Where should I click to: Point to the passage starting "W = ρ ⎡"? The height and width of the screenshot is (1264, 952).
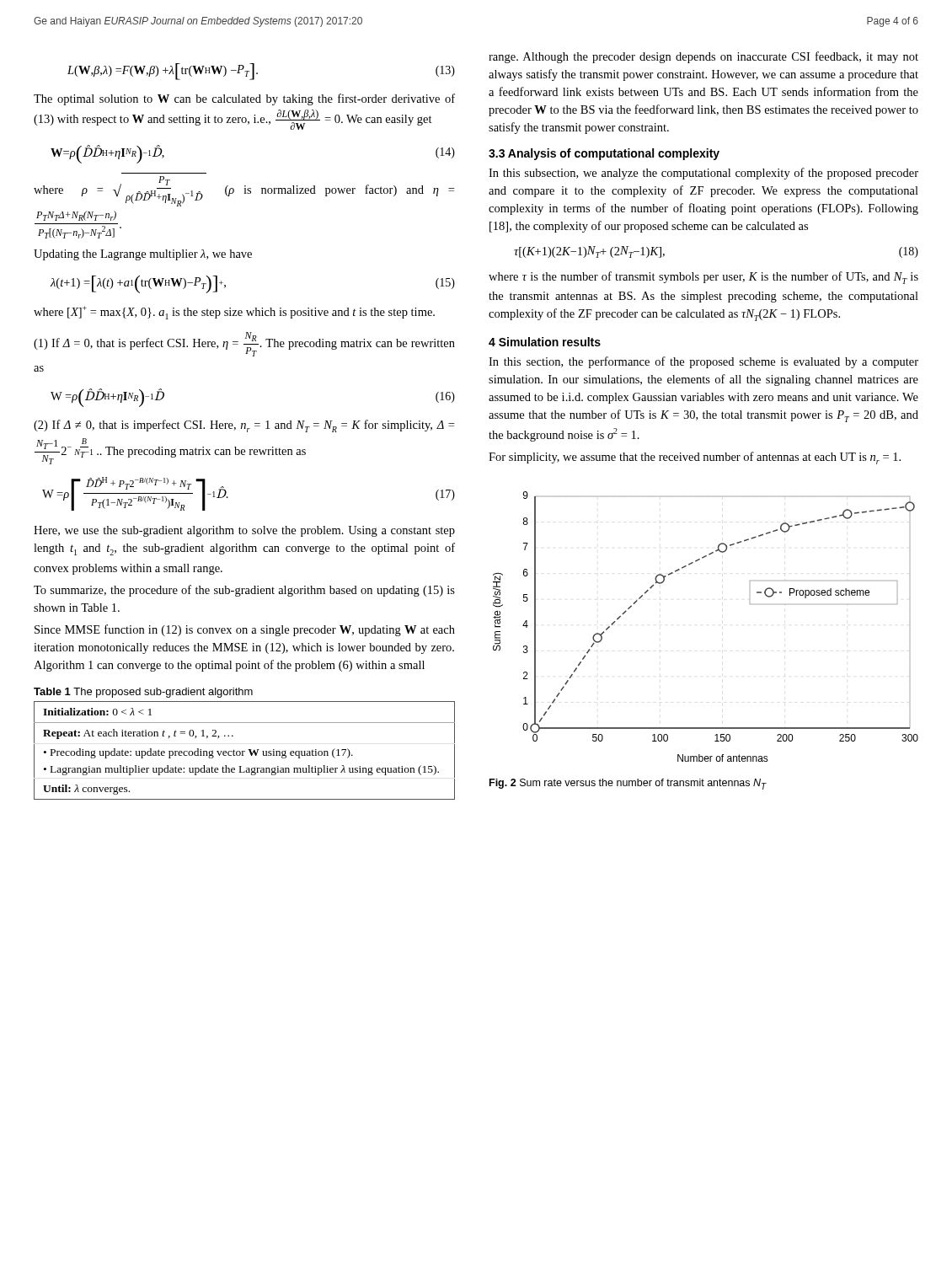[x=244, y=495]
